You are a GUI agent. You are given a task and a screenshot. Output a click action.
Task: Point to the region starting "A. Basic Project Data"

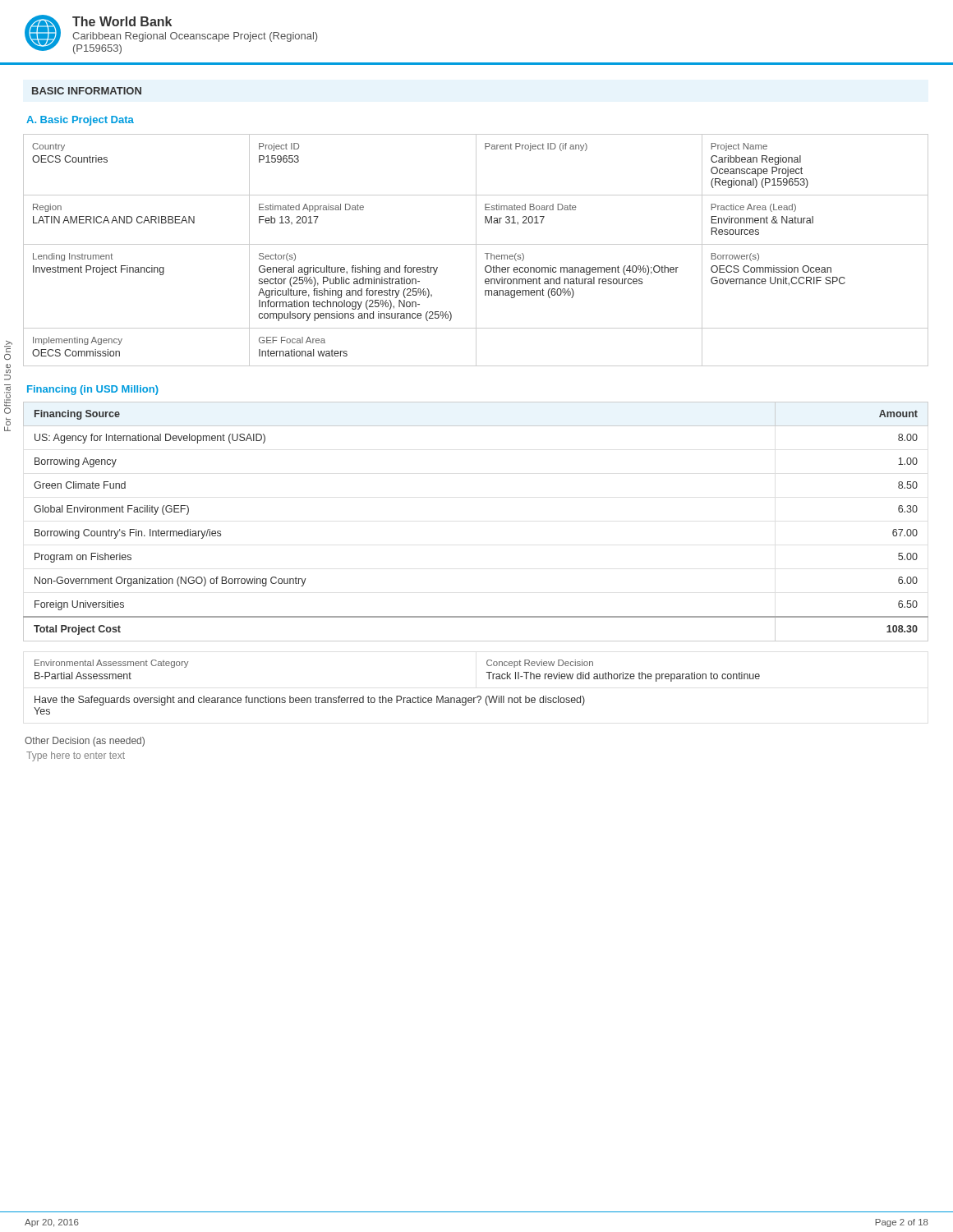(x=80, y=120)
